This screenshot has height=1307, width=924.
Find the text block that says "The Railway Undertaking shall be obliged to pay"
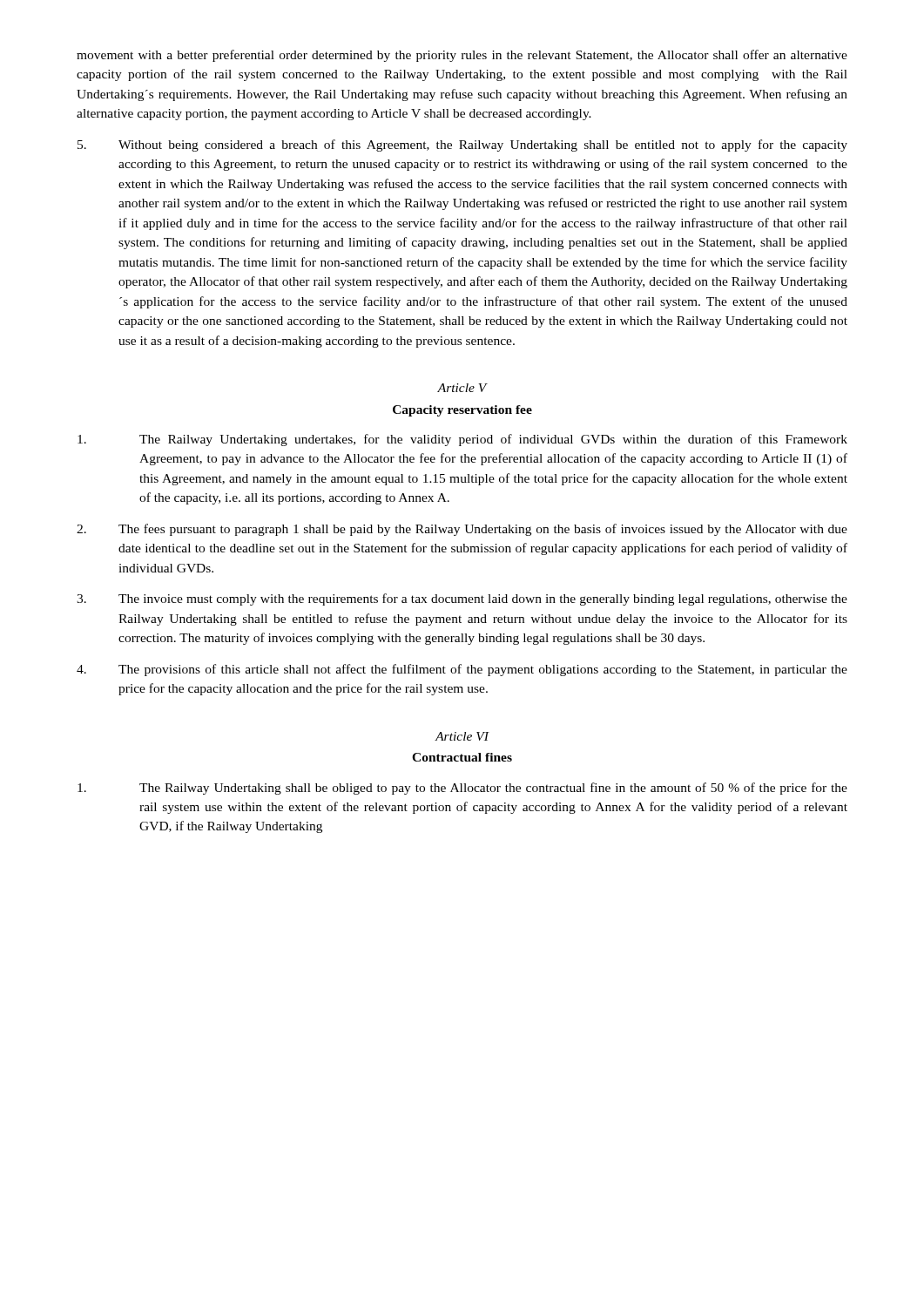(x=462, y=807)
